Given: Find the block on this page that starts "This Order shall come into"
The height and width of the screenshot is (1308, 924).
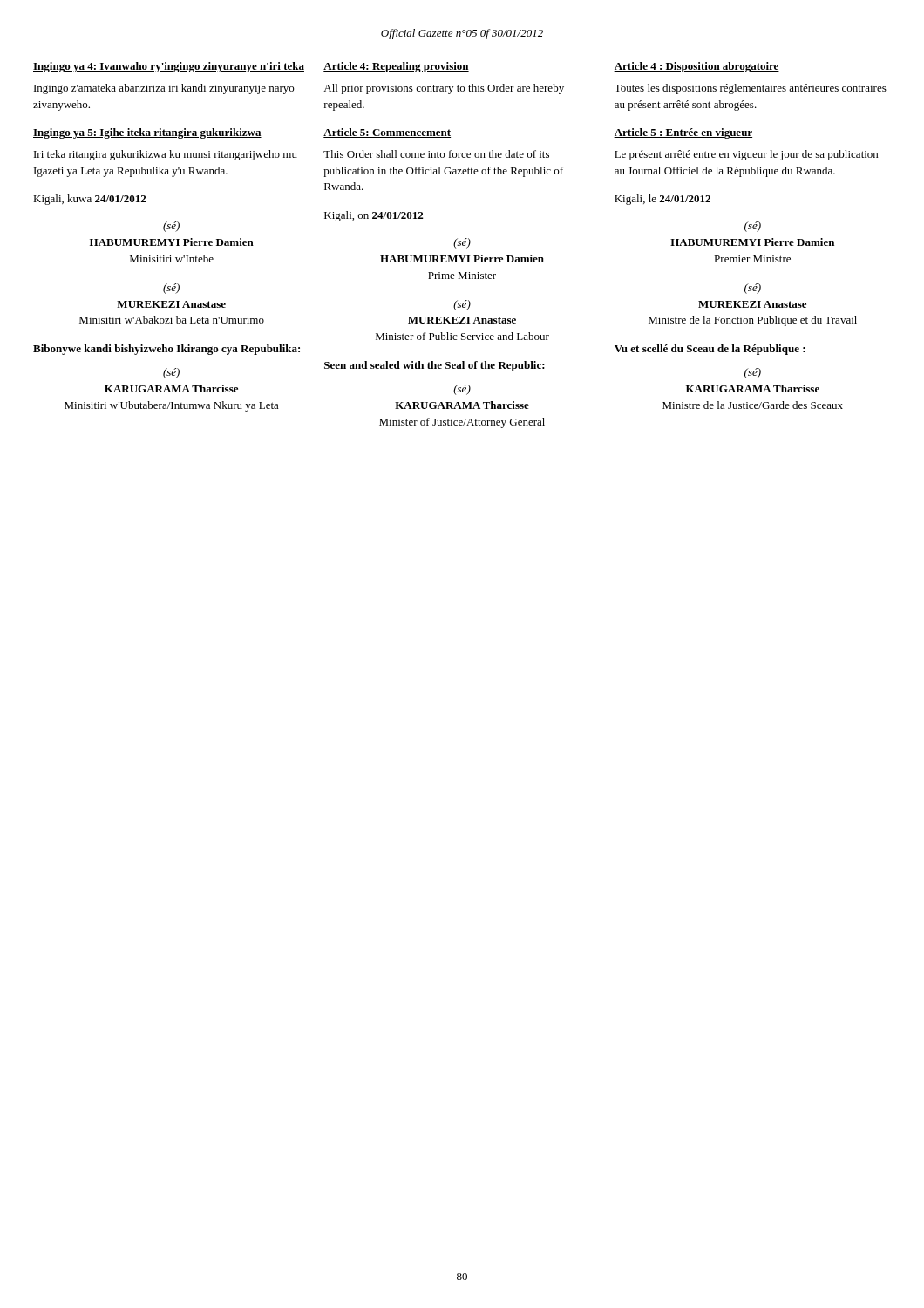Looking at the screenshot, I should coord(462,171).
